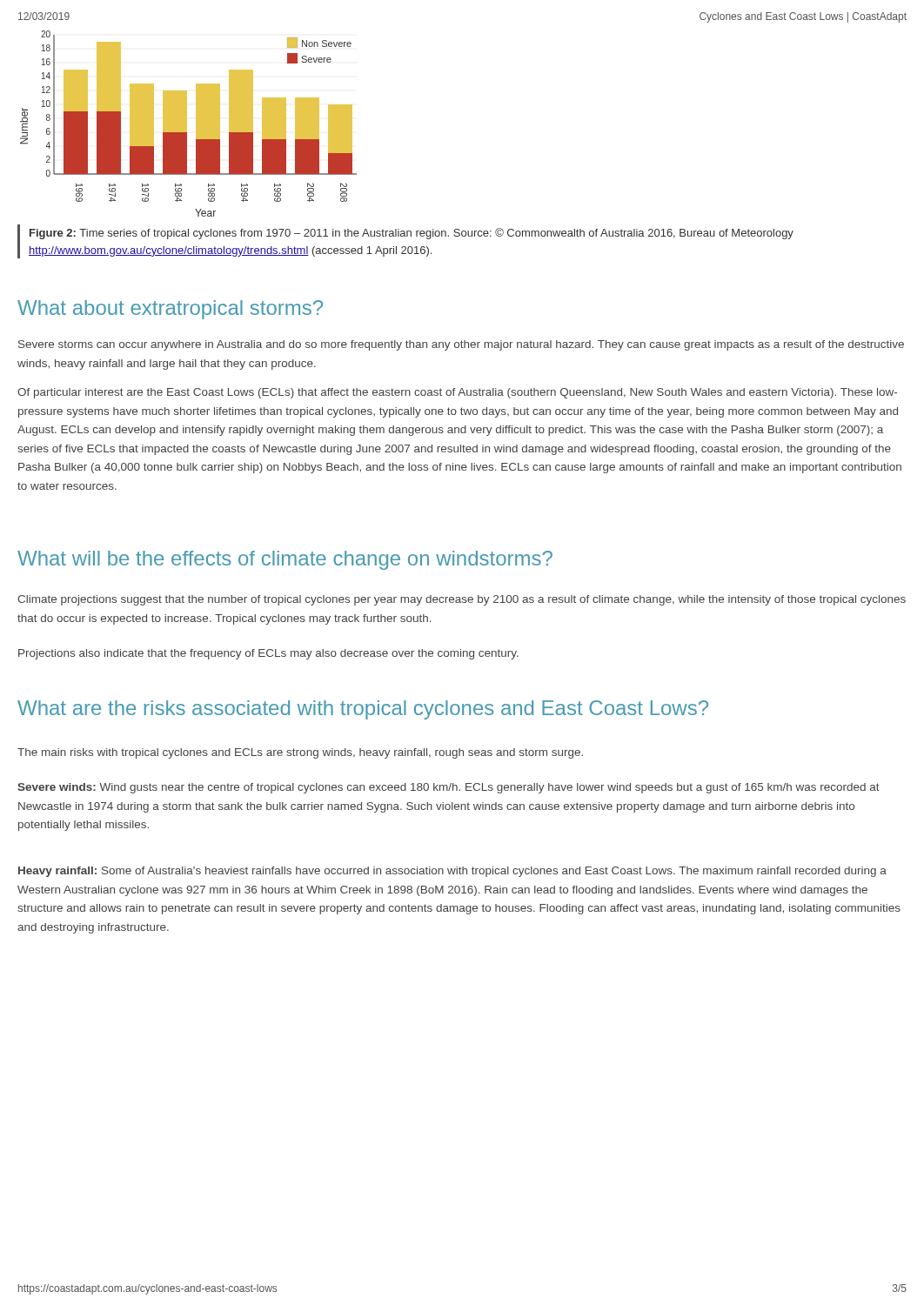Click on the block starting "What are the risks associated with"
Screen dimensions: 1305x924
coord(462,708)
